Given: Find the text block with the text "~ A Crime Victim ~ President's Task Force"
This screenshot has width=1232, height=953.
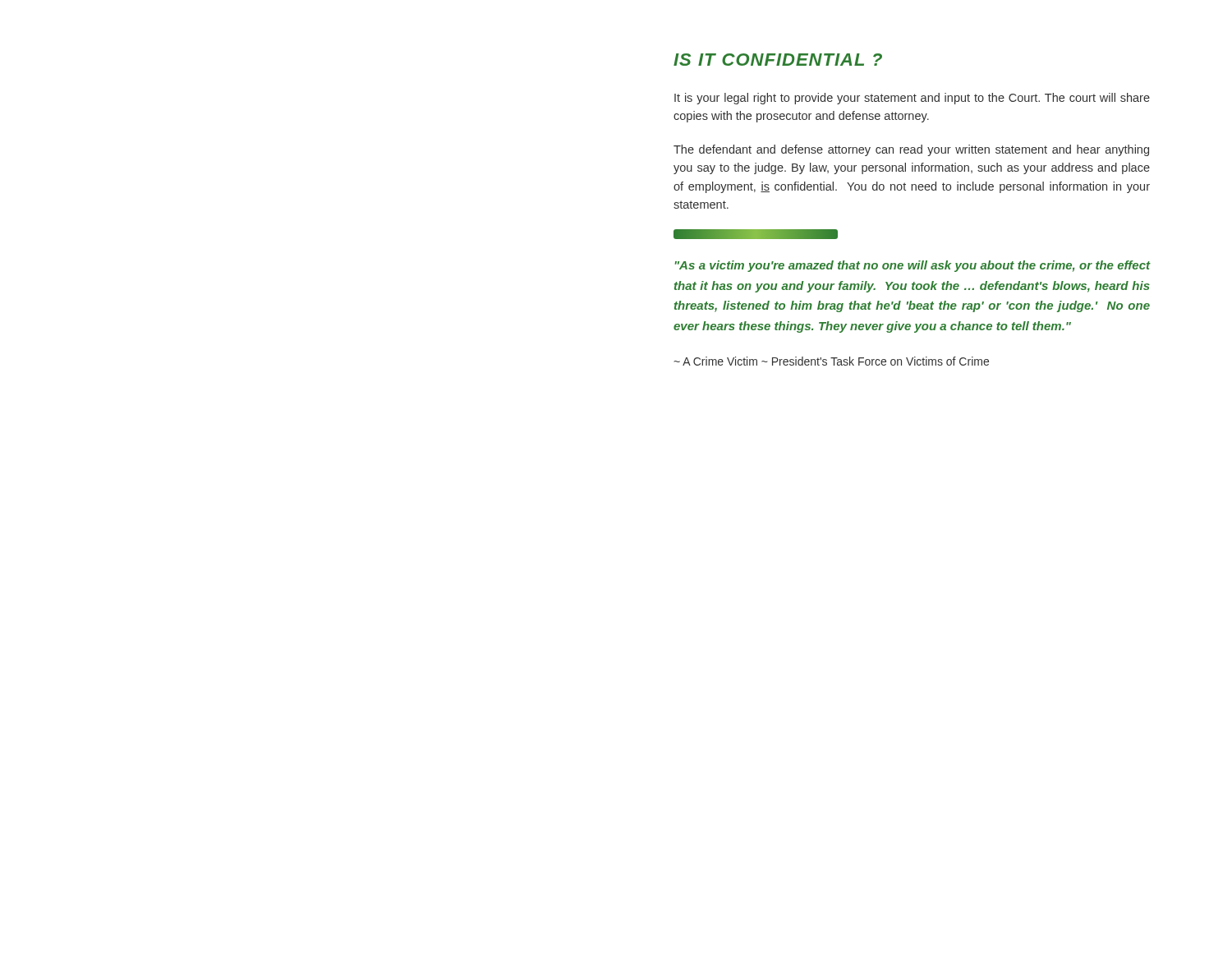Looking at the screenshot, I should 912,362.
